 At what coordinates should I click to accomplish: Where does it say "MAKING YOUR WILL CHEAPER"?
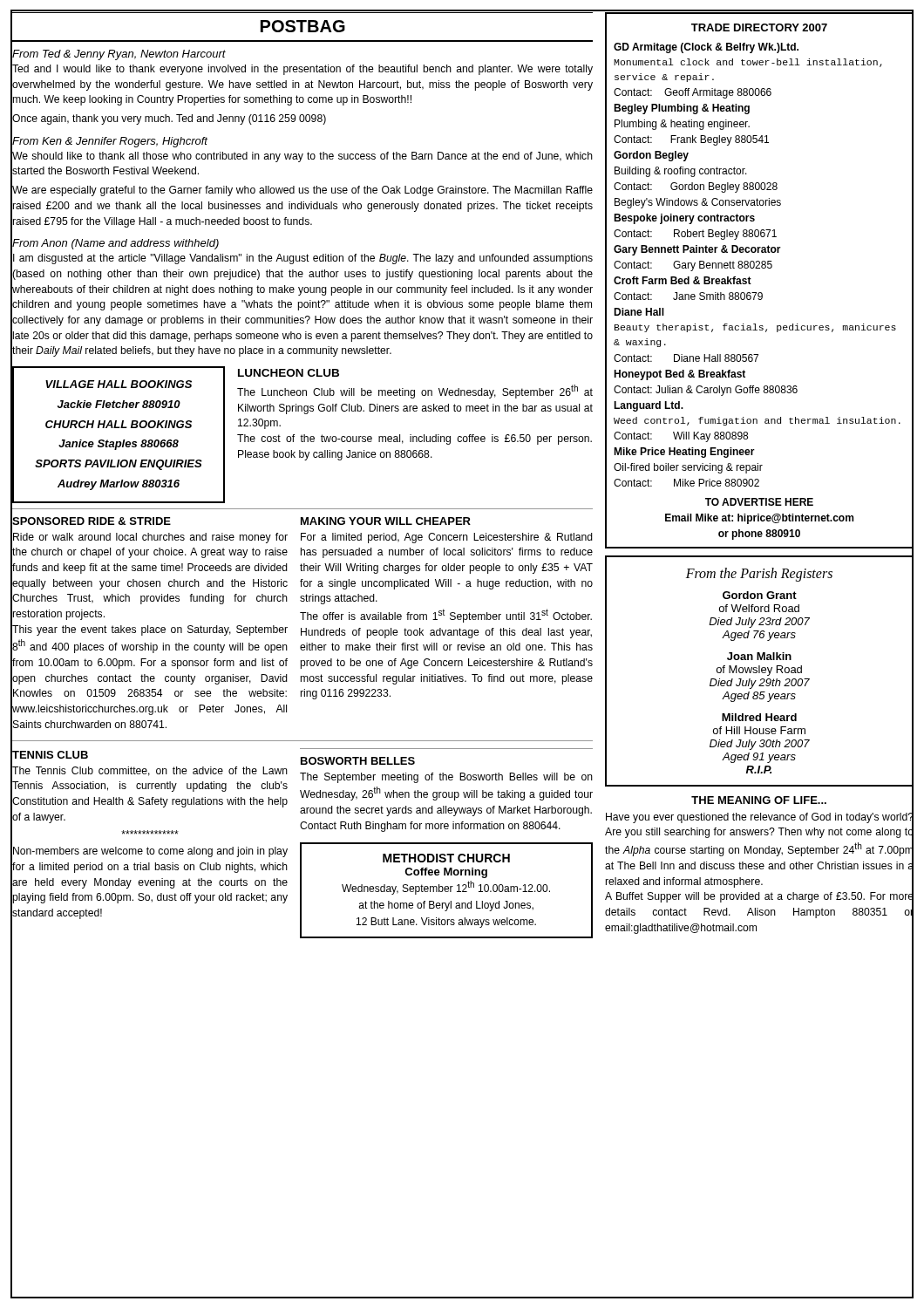385,521
